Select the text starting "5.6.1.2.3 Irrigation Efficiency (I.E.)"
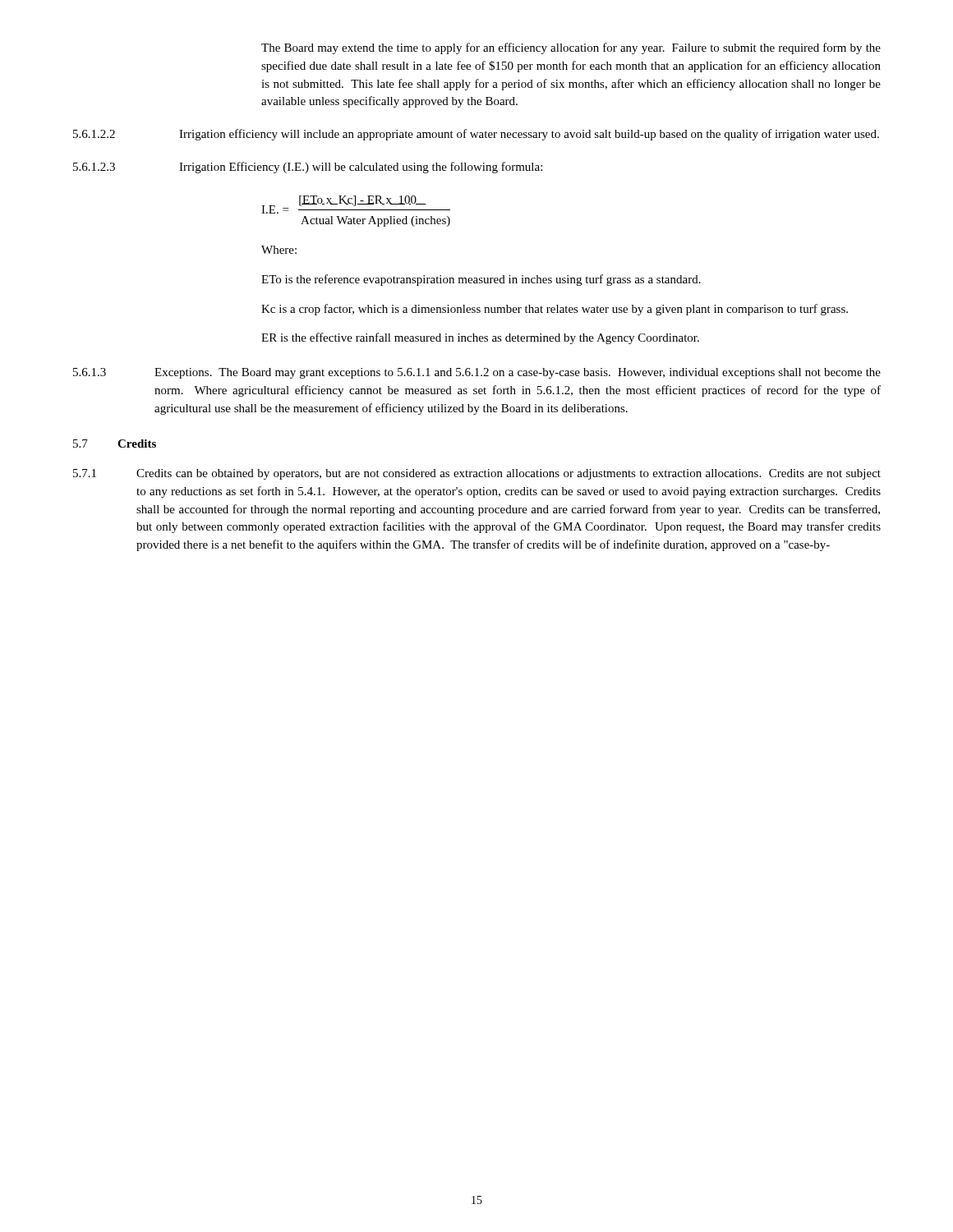The width and height of the screenshot is (953, 1232). [476, 167]
